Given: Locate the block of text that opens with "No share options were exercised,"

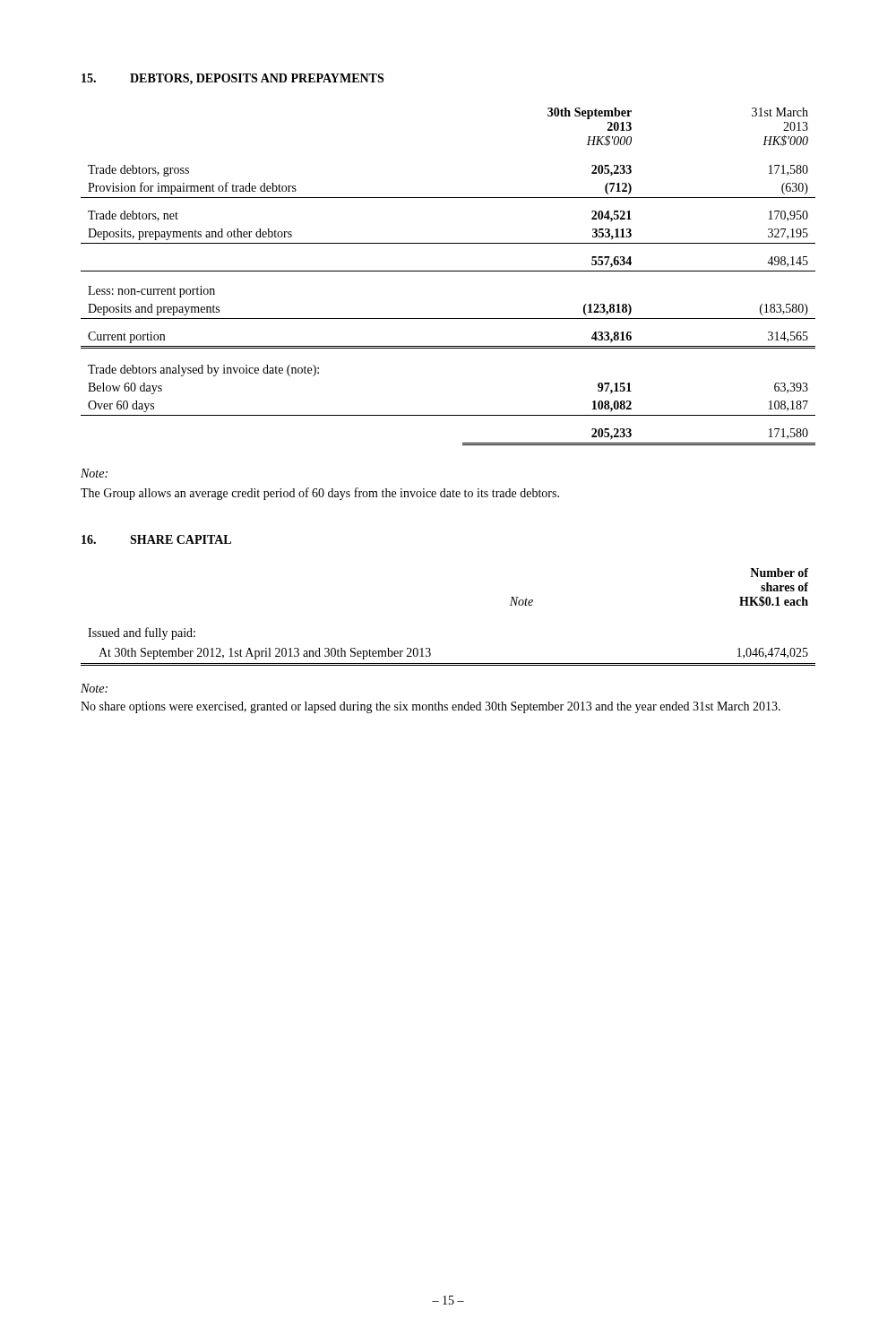Looking at the screenshot, I should click(x=431, y=707).
